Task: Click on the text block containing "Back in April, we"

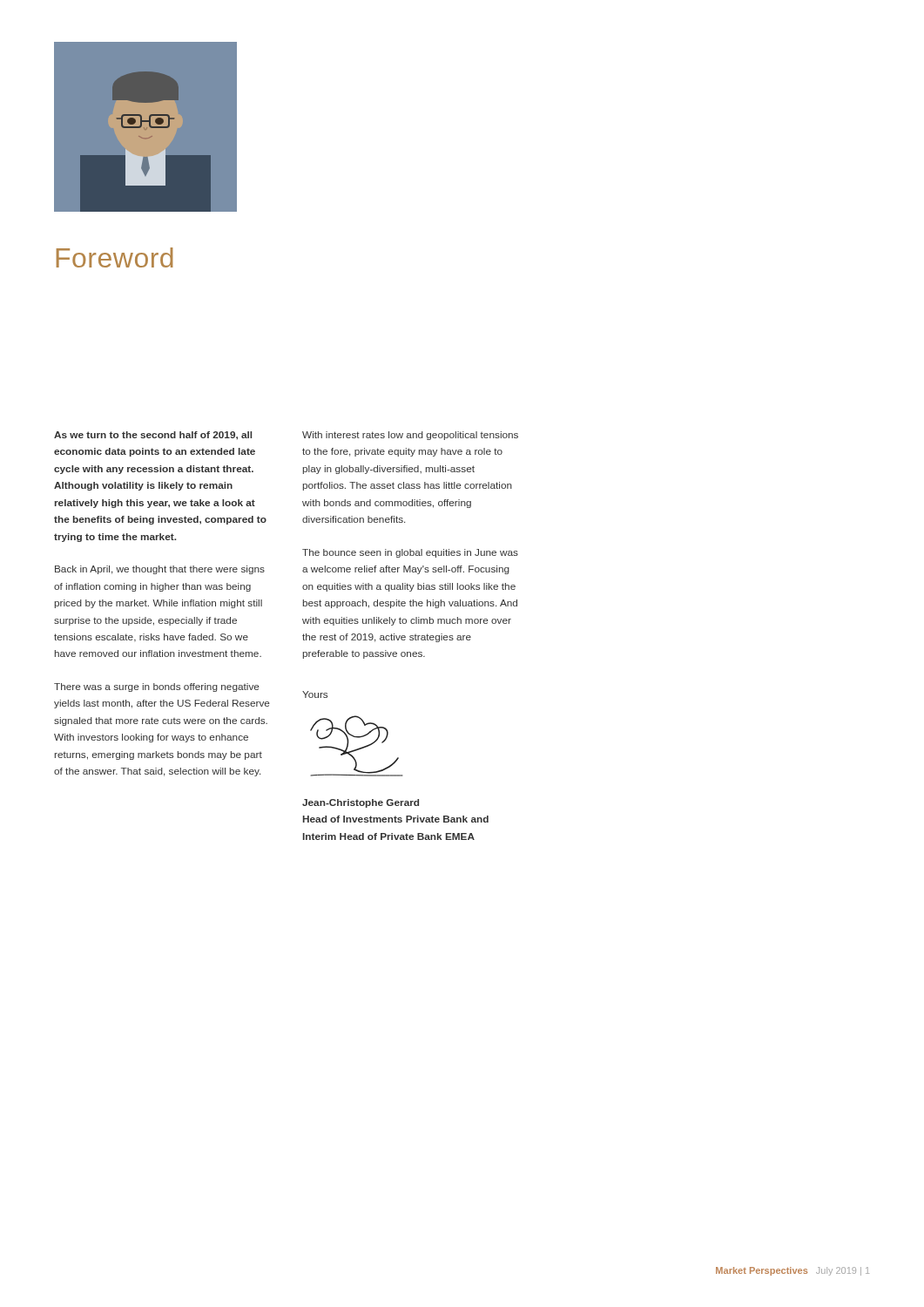Action: coord(159,612)
